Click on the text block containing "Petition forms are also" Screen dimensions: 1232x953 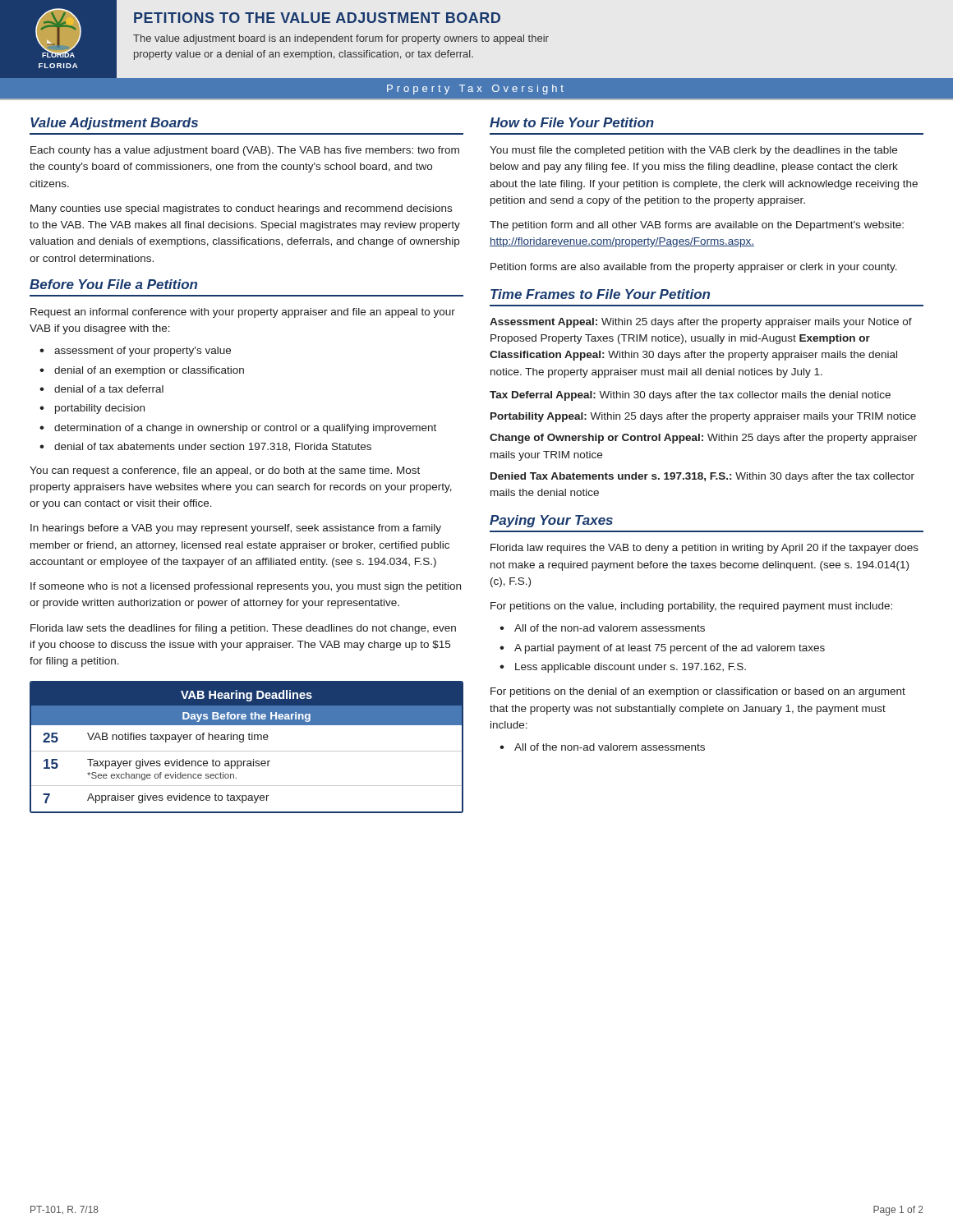coord(694,266)
